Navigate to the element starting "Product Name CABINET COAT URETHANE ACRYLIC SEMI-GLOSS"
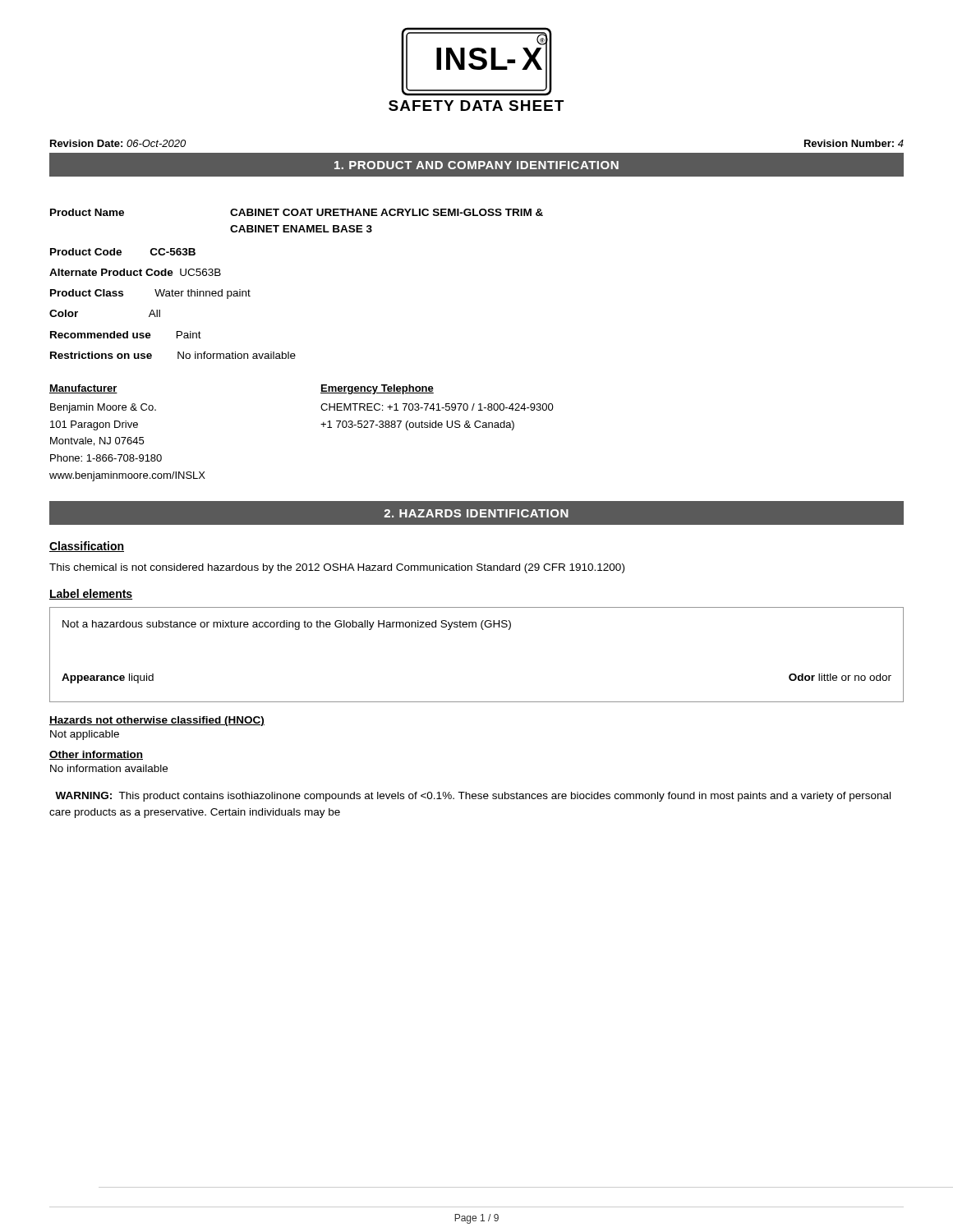 click(296, 221)
